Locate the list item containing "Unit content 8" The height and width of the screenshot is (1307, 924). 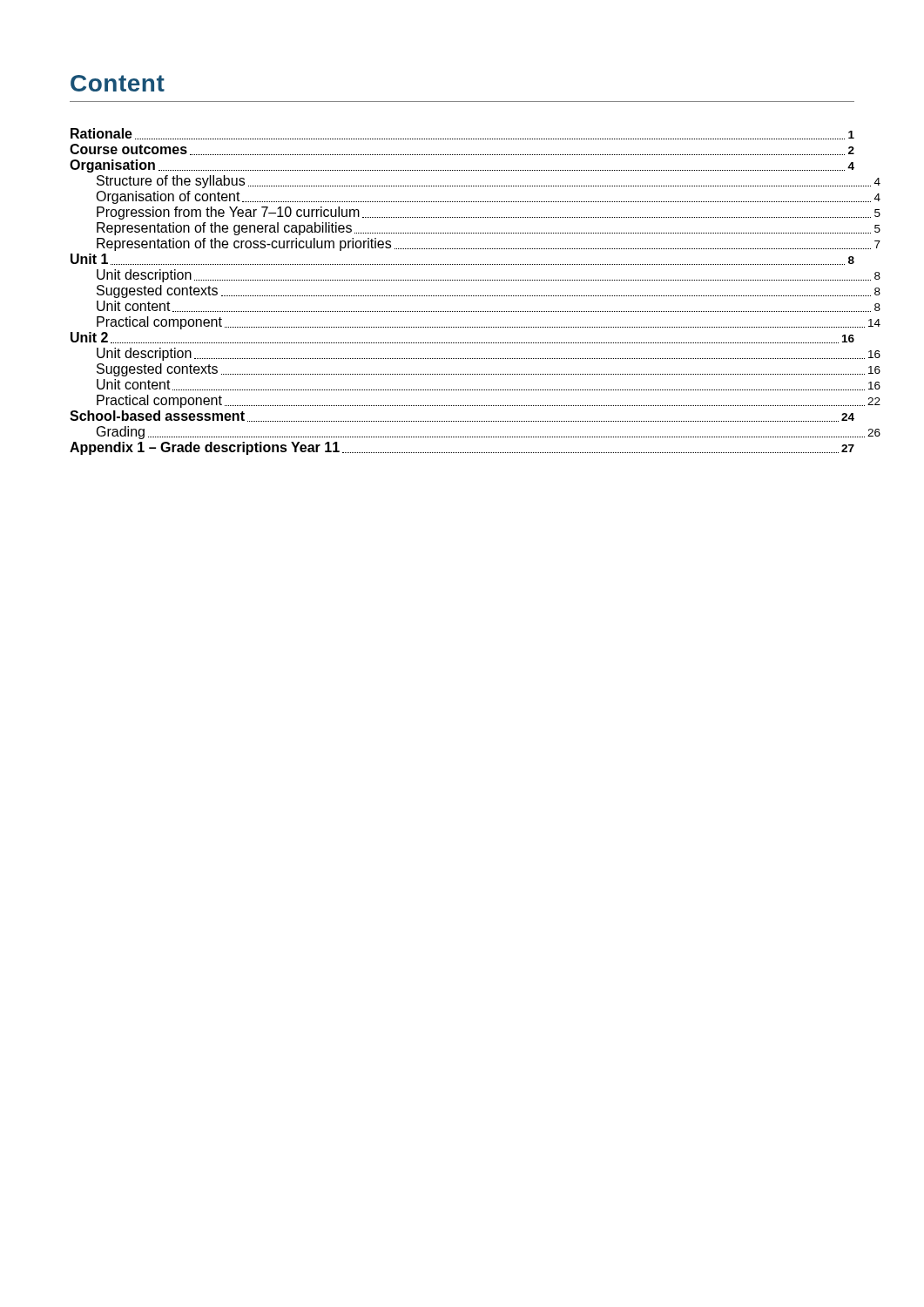click(488, 307)
